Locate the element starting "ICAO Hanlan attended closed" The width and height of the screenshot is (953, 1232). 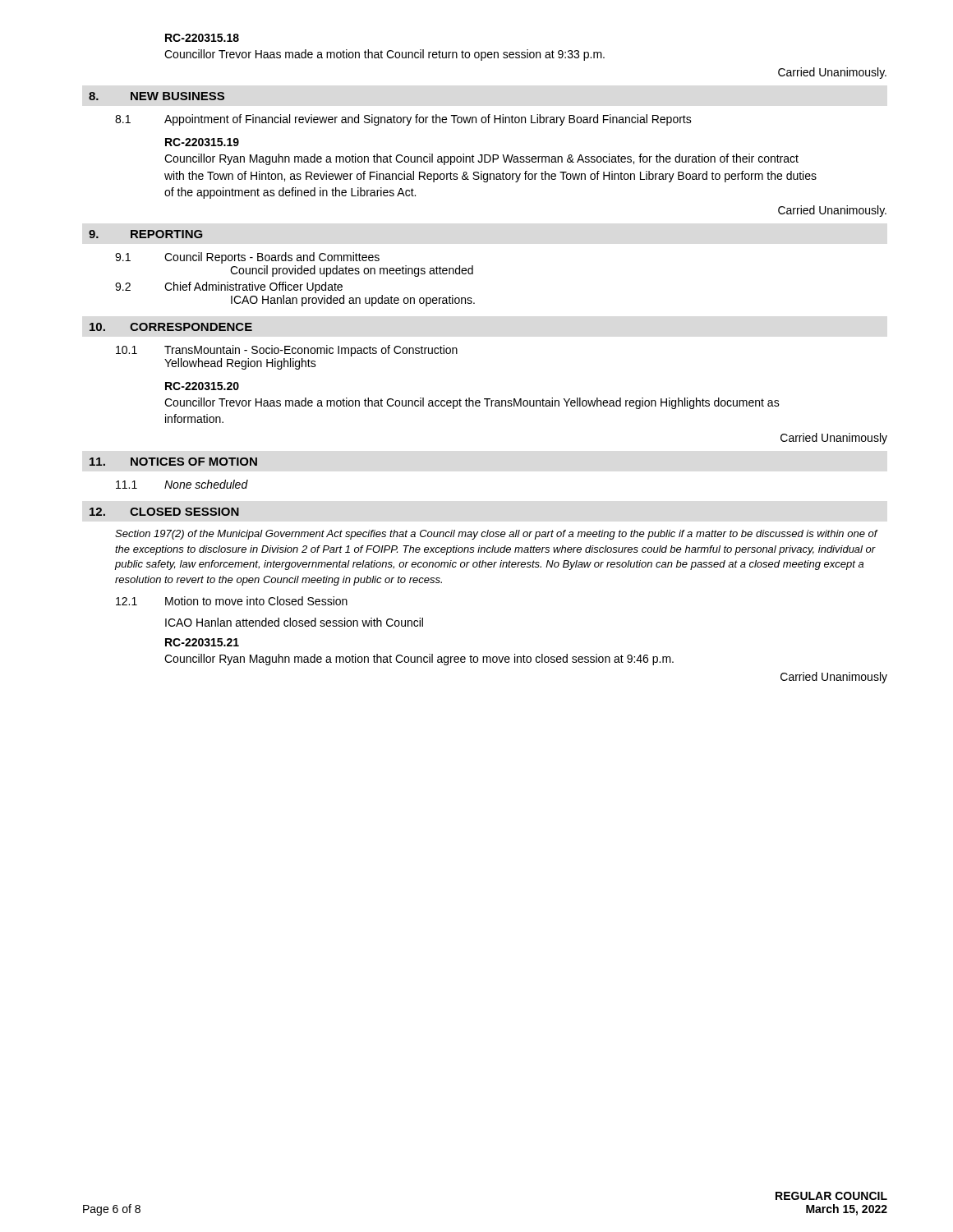click(294, 623)
